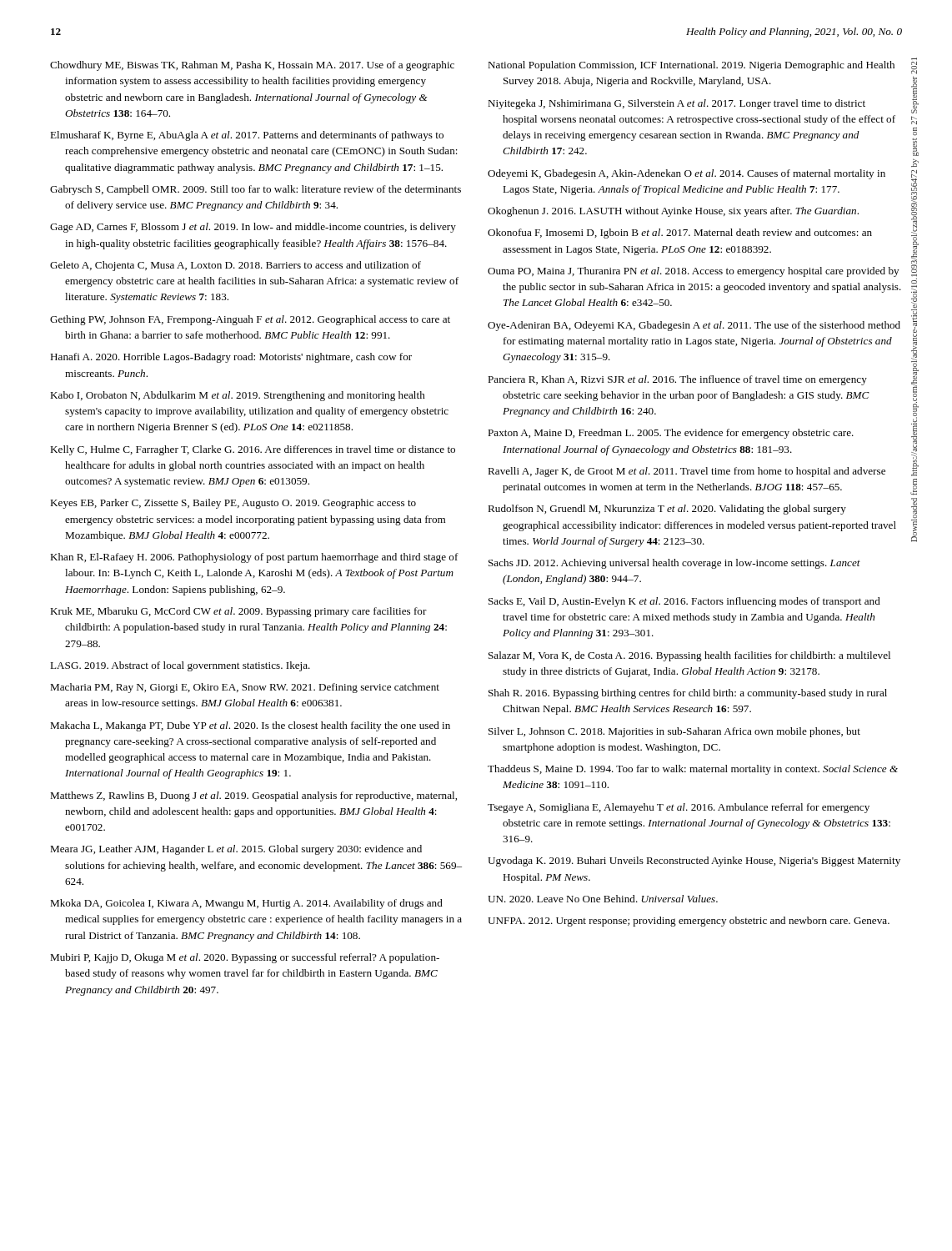Find the list item with the text "Geleto A, Chojenta C,"

pos(254,281)
